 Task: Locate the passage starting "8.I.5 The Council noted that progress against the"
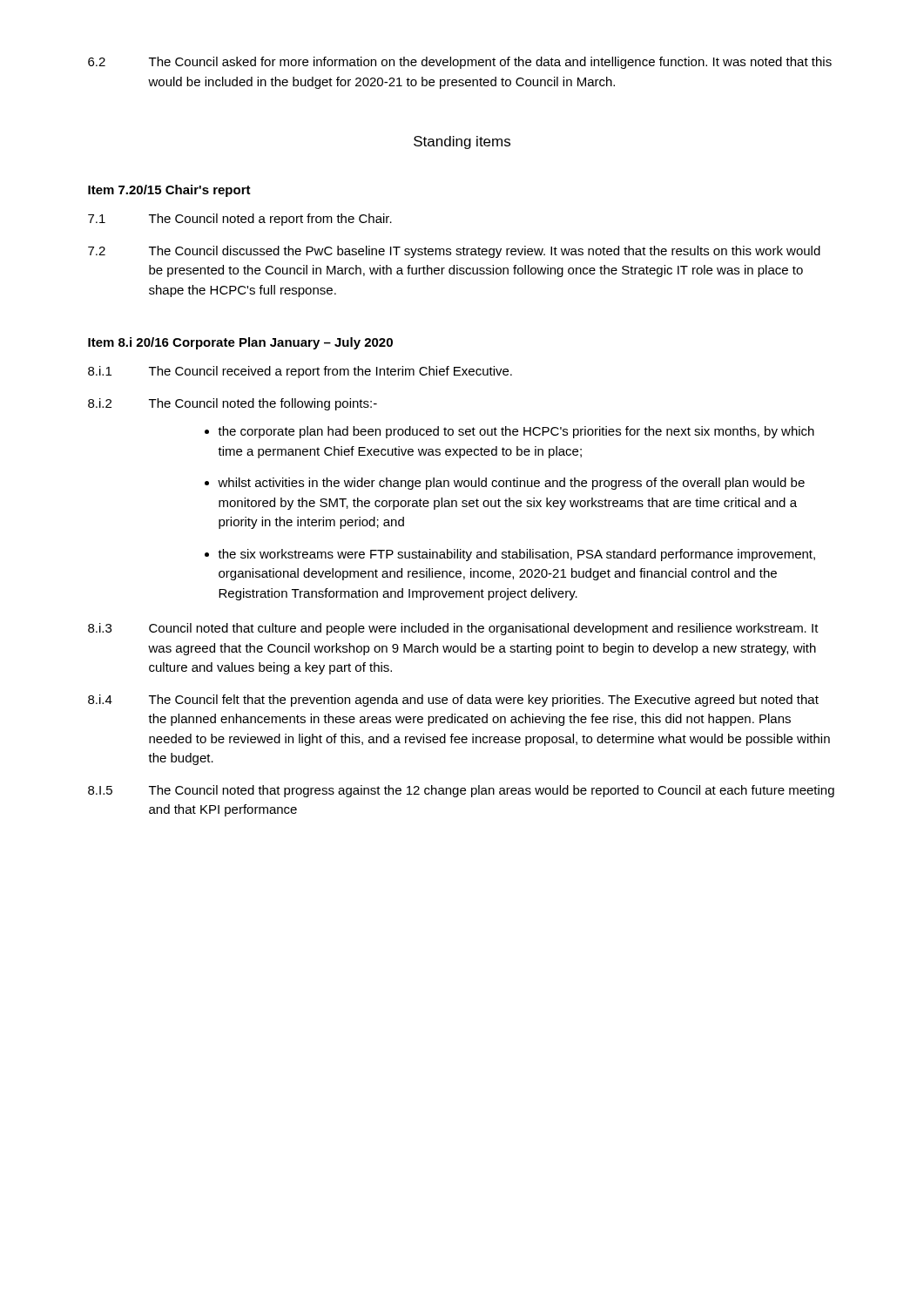(x=462, y=800)
